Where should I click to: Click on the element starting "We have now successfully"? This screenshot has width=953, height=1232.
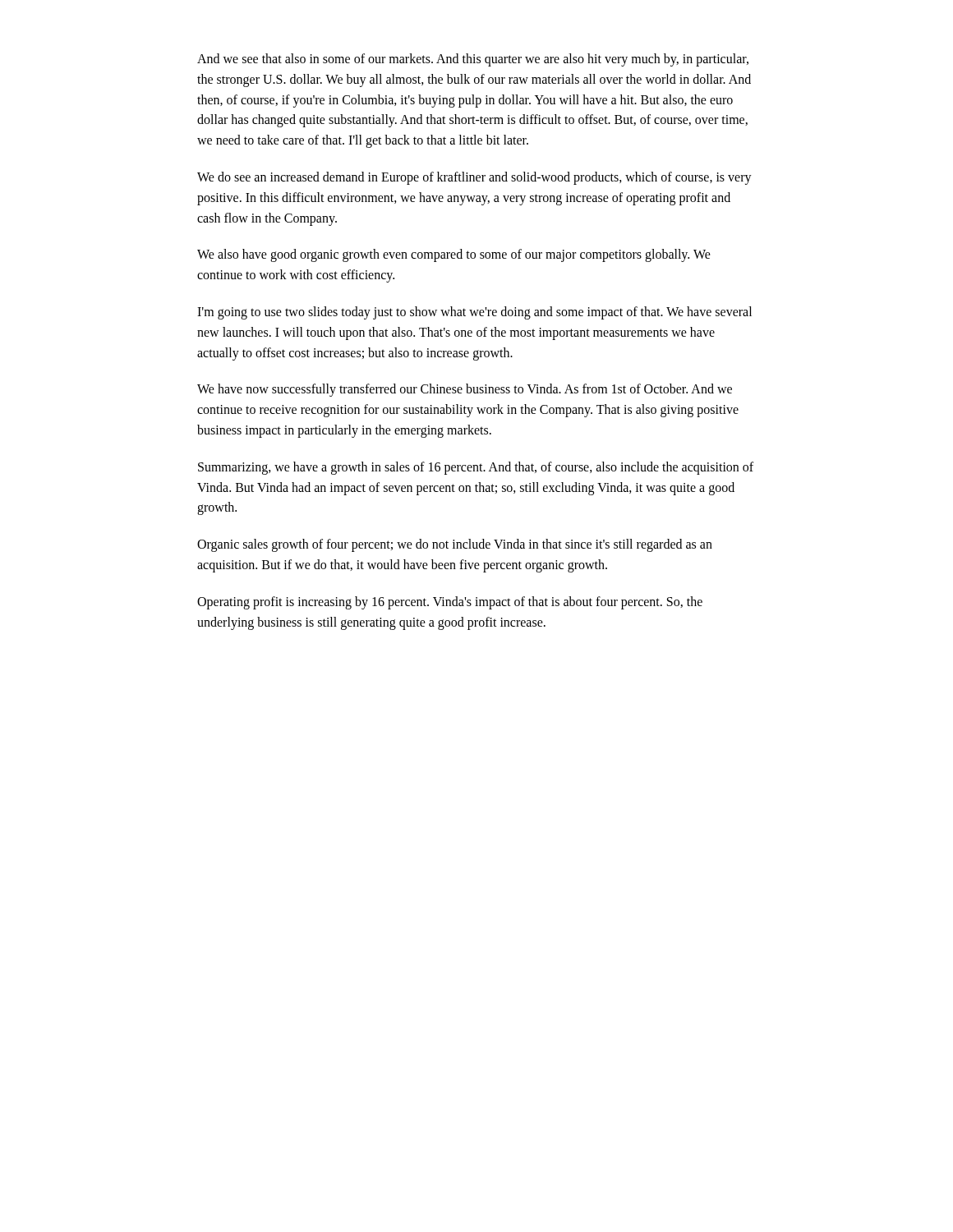pos(468,410)
